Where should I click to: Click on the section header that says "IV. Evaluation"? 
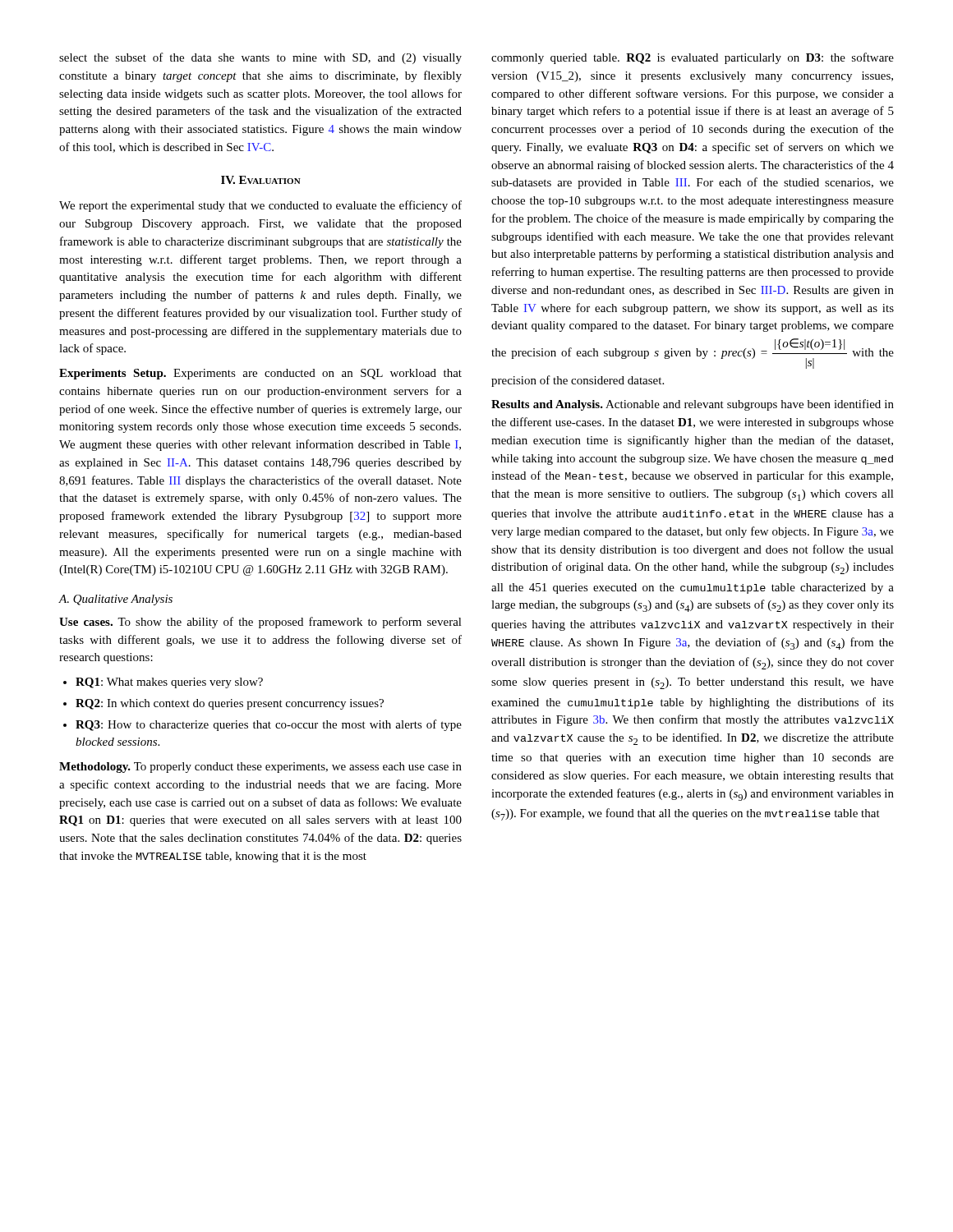click(260, 179)
